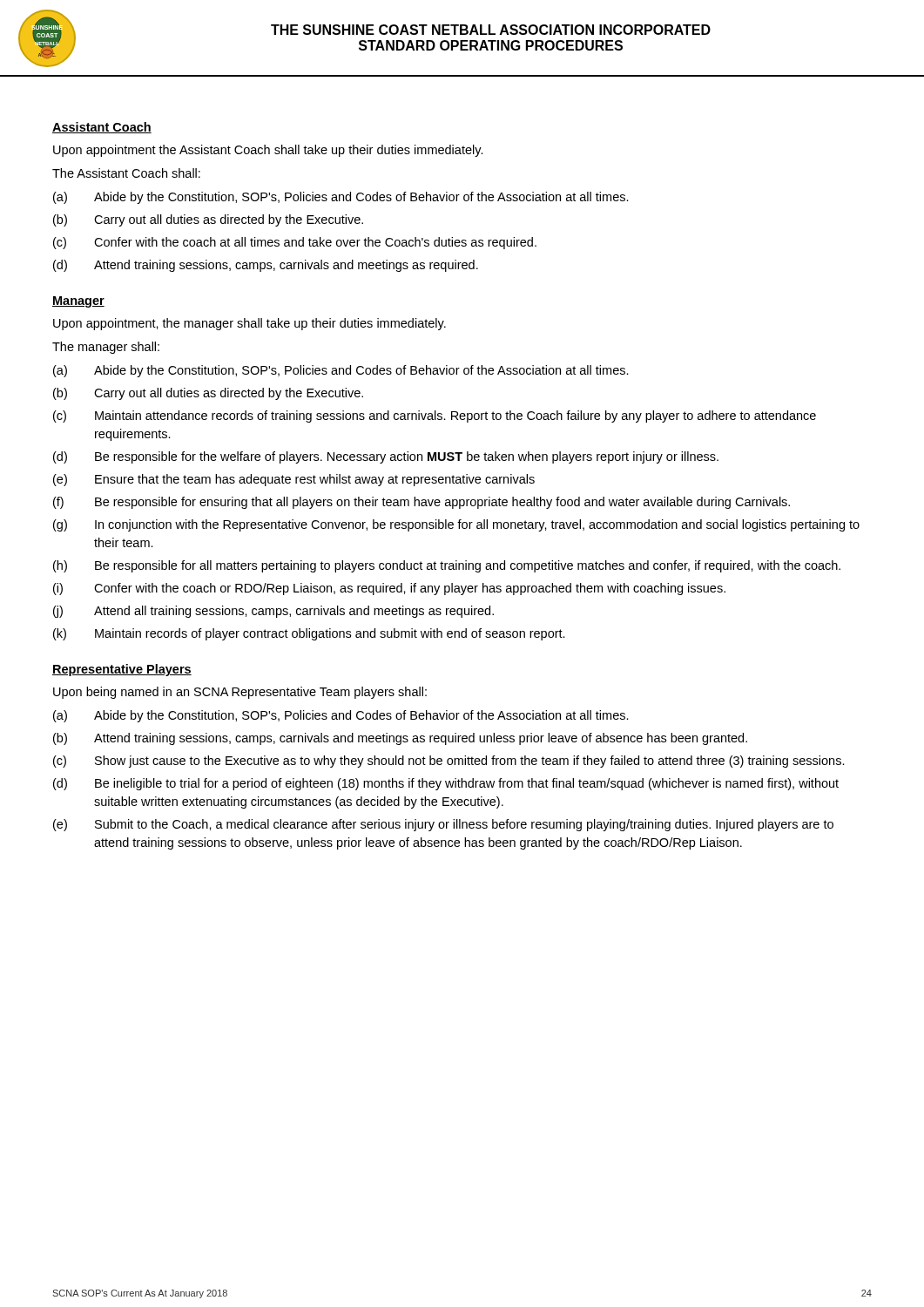Navigate to the block starting "(d) Be responsible for the welfare"
Image resolution: width=924 pixels, height=1307 pixels.
point(462,457)
